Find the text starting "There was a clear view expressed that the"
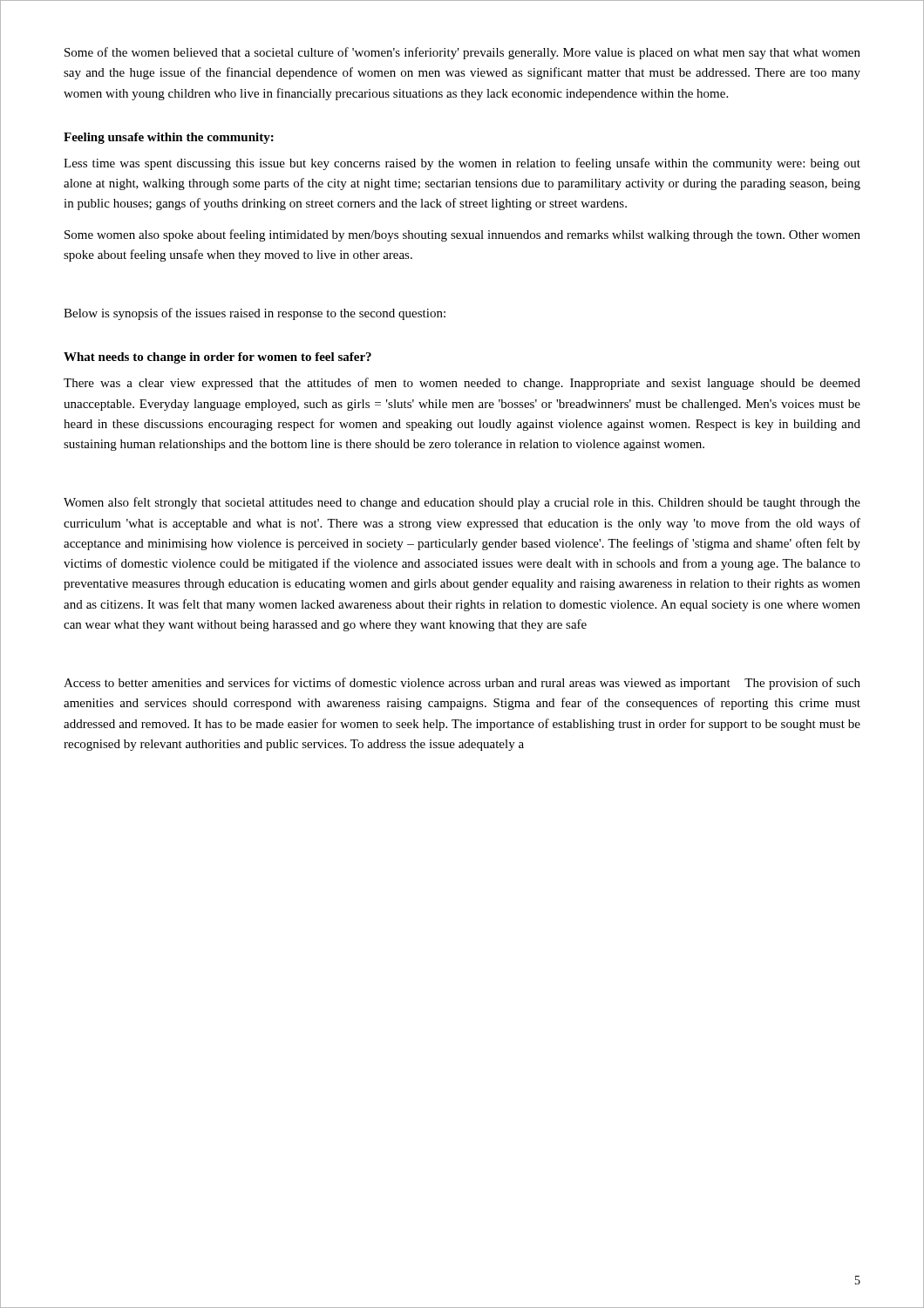924x1308 pixels. tap(462, 413)
